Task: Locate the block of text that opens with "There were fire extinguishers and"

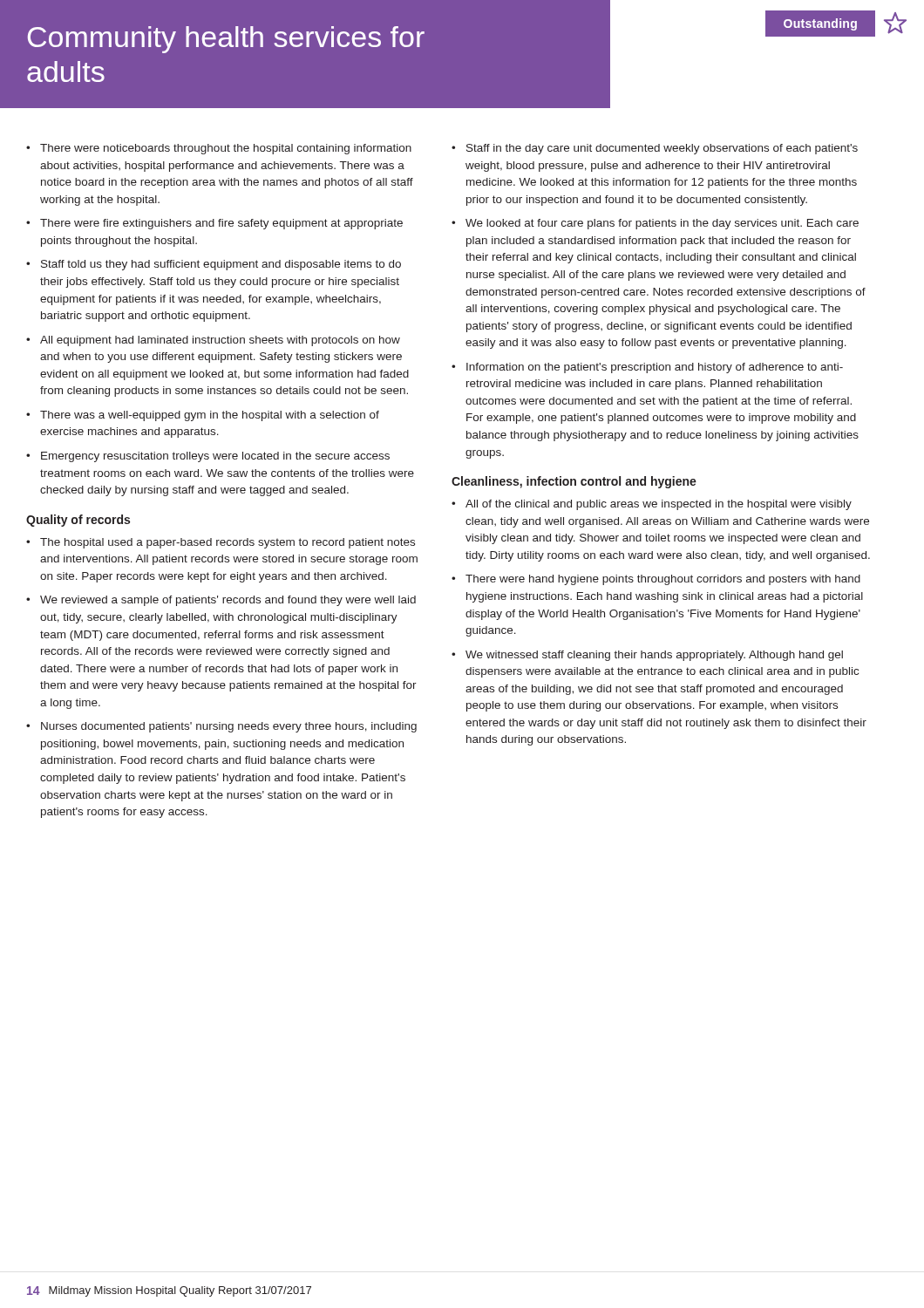Action: tap(222, 232)
